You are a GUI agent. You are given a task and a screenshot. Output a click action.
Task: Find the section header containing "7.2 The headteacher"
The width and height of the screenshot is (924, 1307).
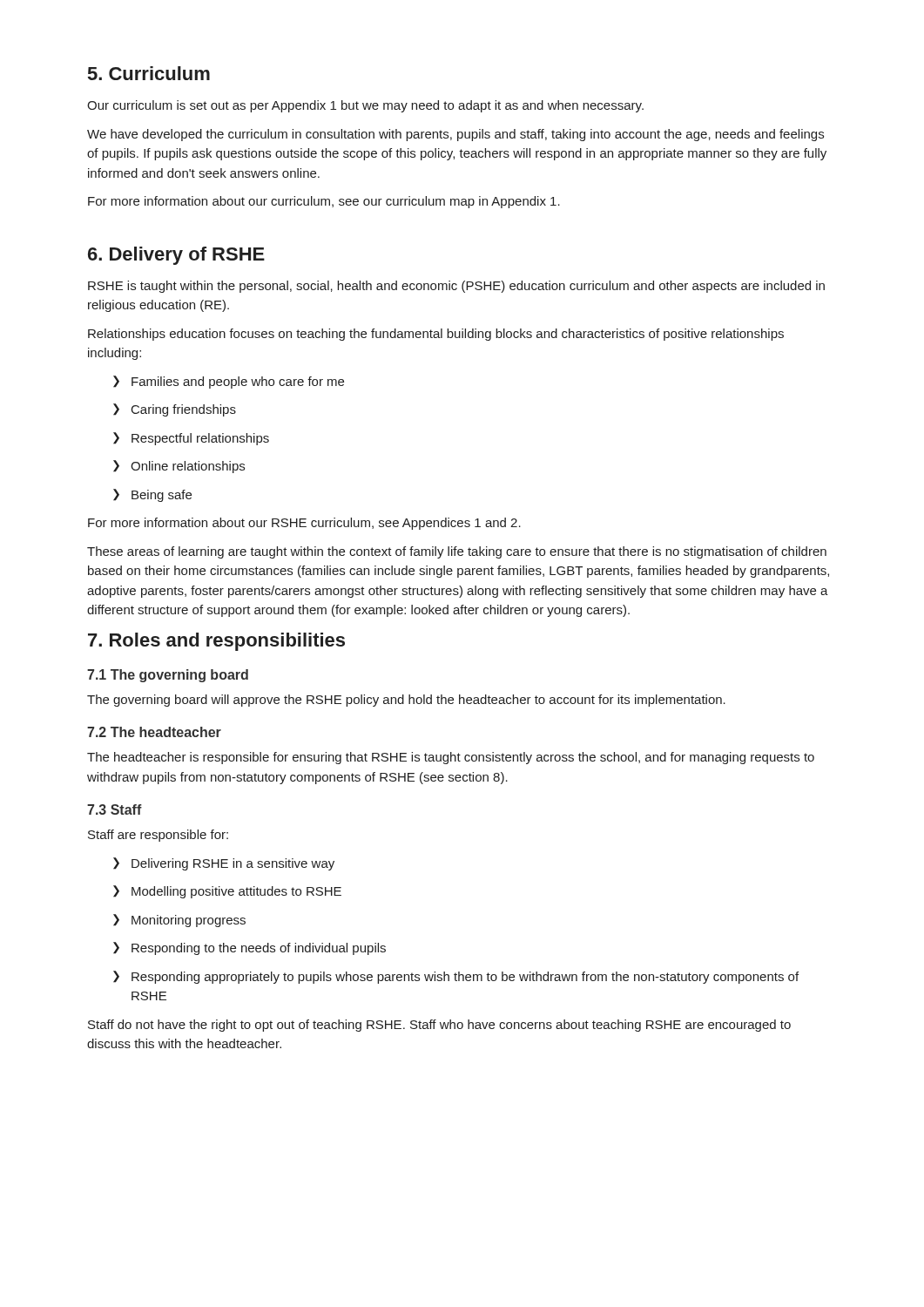154,732
